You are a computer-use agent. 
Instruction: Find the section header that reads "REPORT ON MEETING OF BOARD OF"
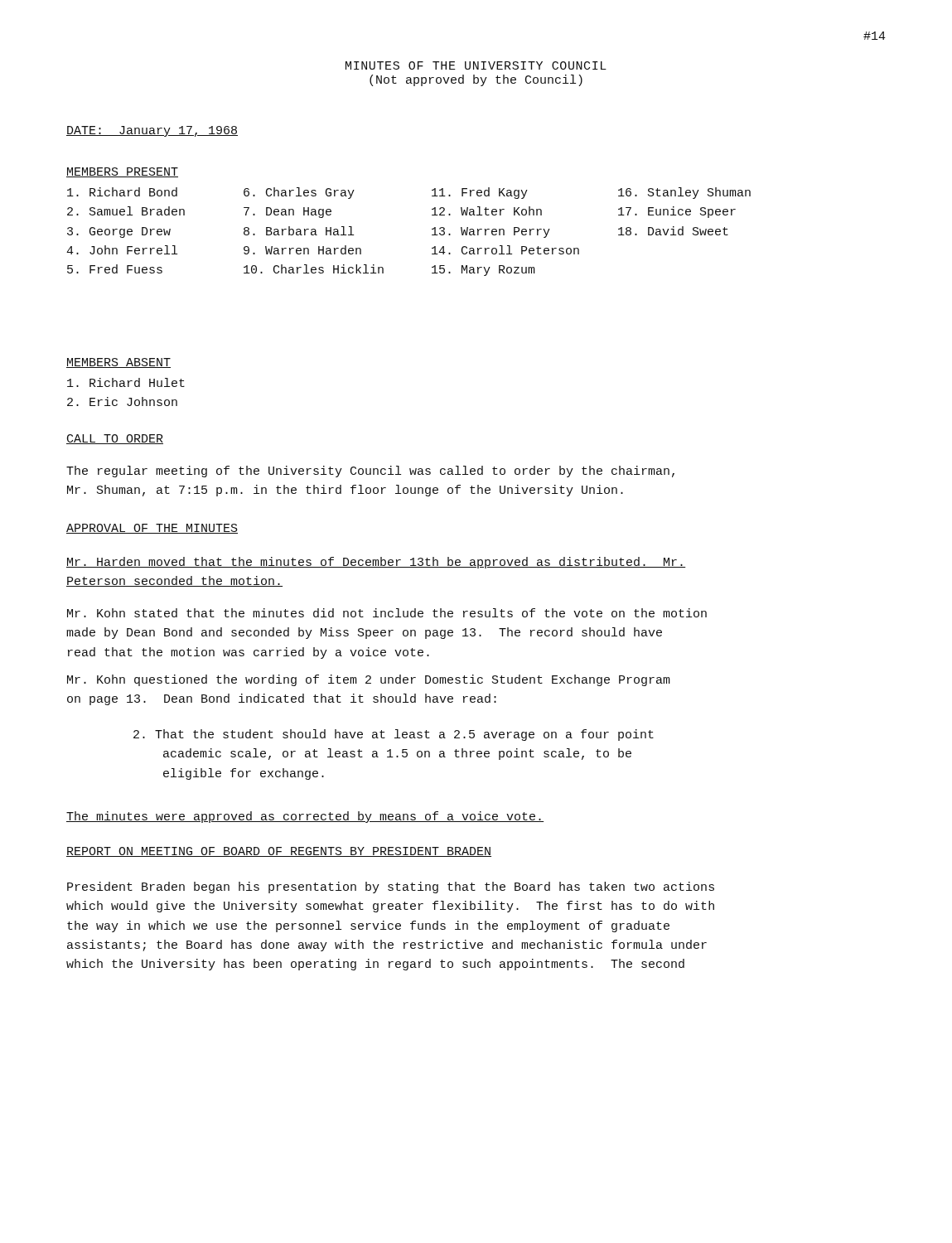pos(279,852)
